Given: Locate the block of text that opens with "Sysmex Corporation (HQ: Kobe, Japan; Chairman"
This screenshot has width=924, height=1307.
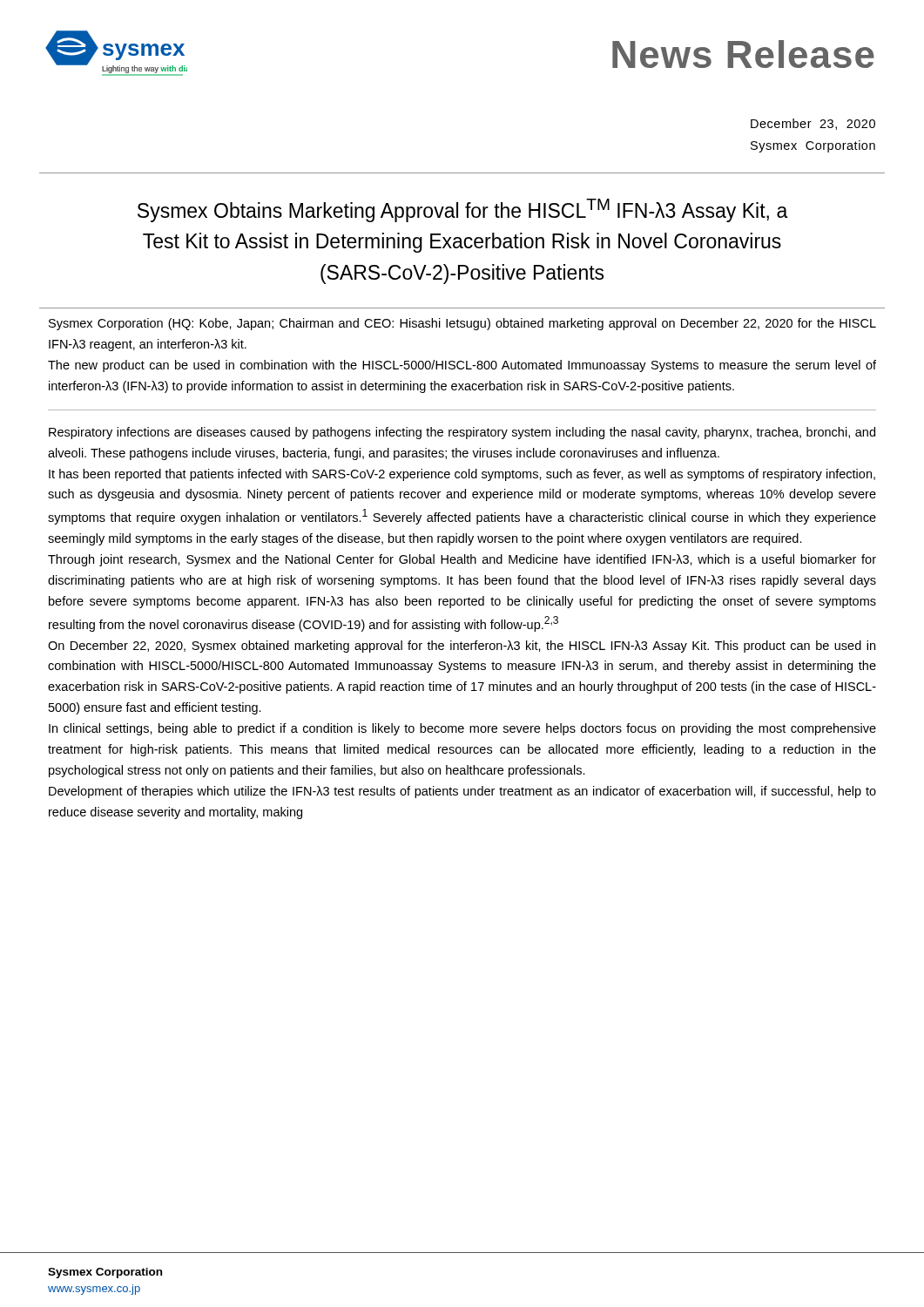Looking at the screenshot, I should tap(462, 355).
